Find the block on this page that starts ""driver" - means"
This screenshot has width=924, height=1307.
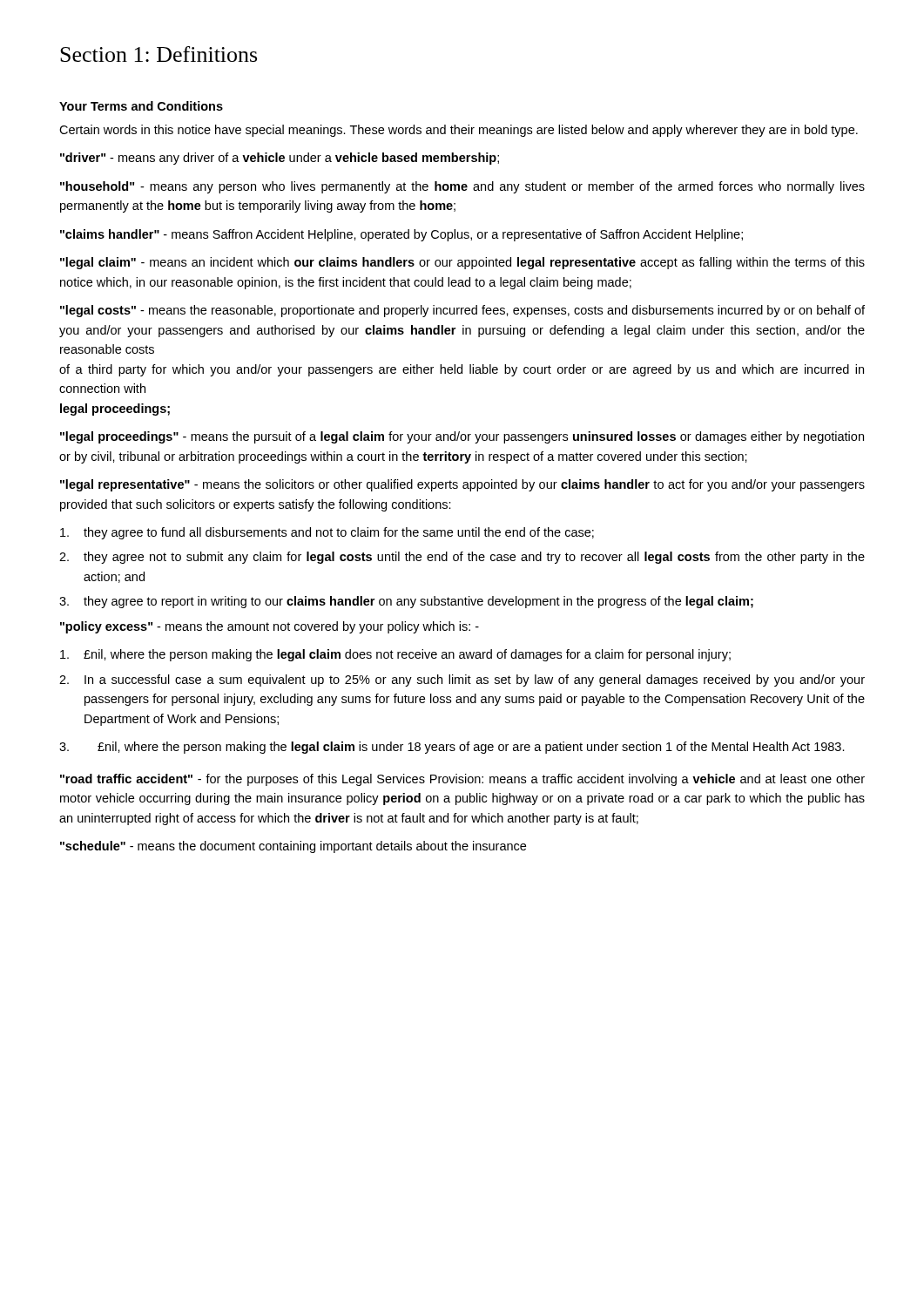pos(280,158)
